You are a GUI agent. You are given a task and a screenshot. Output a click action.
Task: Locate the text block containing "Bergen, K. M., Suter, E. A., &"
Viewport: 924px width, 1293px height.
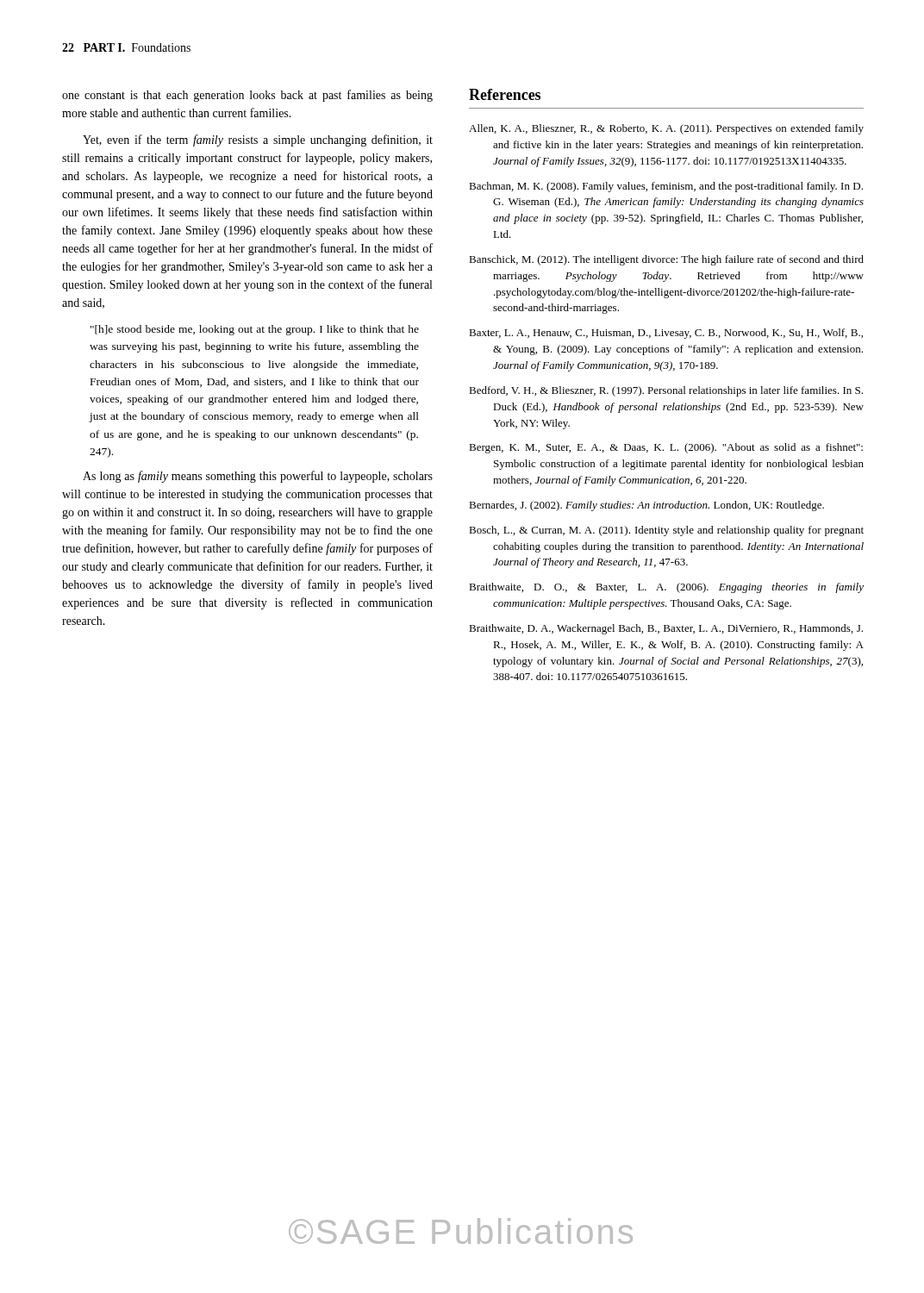pos(666,463)
